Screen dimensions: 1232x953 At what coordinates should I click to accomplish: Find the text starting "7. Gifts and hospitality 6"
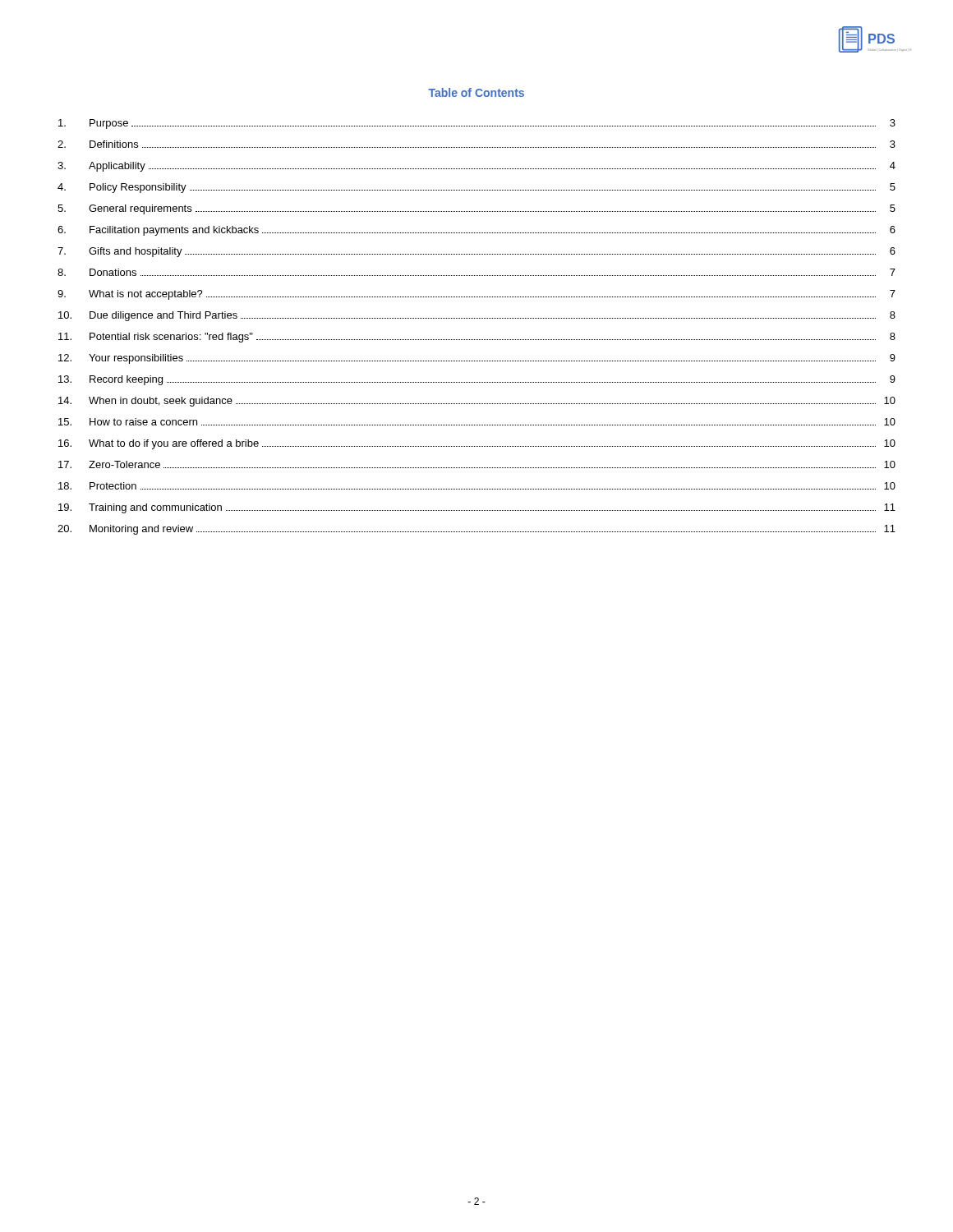476,250
